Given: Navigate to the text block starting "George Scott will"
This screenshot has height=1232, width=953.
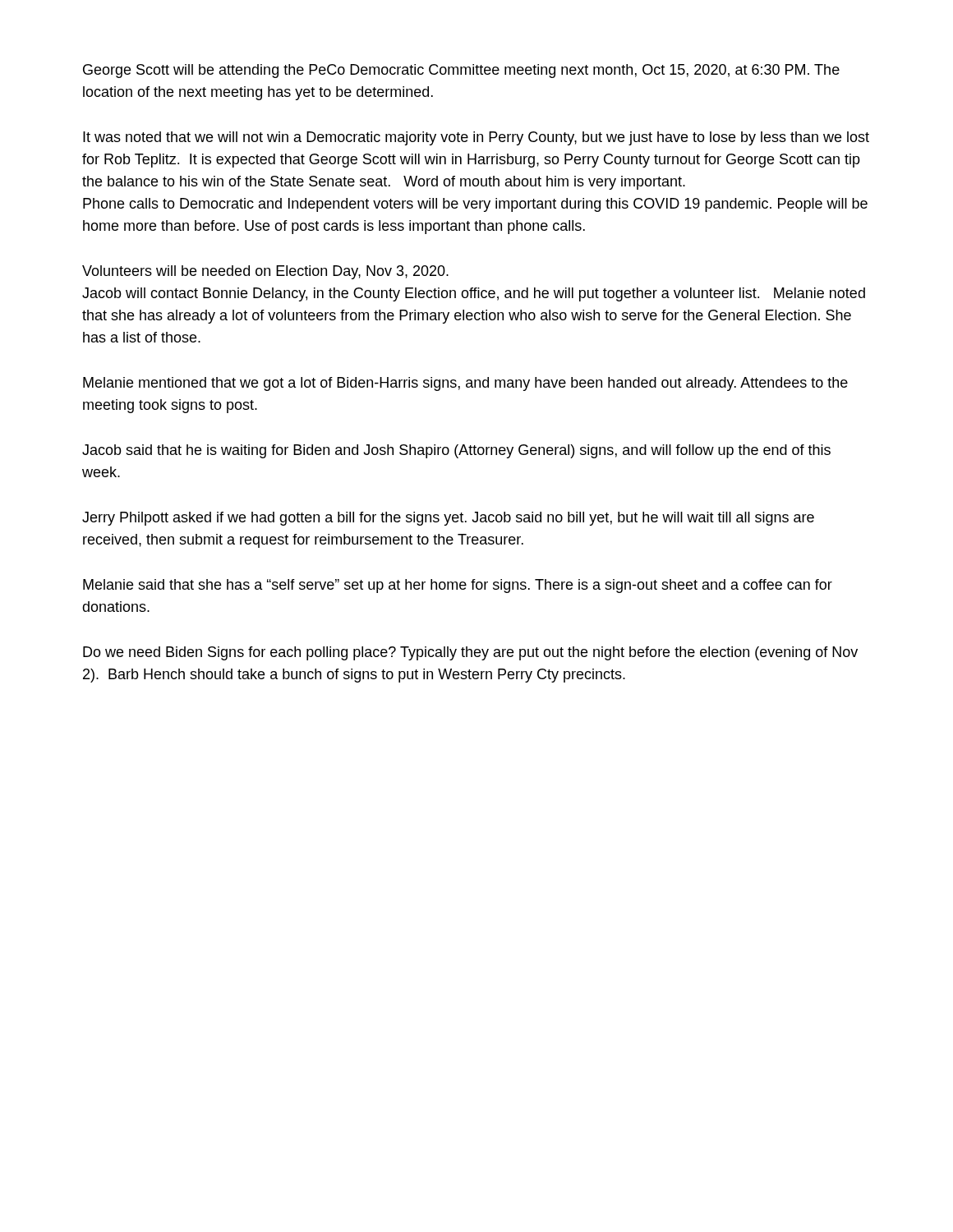Looking at the screenshot, I should pos(461,81).
